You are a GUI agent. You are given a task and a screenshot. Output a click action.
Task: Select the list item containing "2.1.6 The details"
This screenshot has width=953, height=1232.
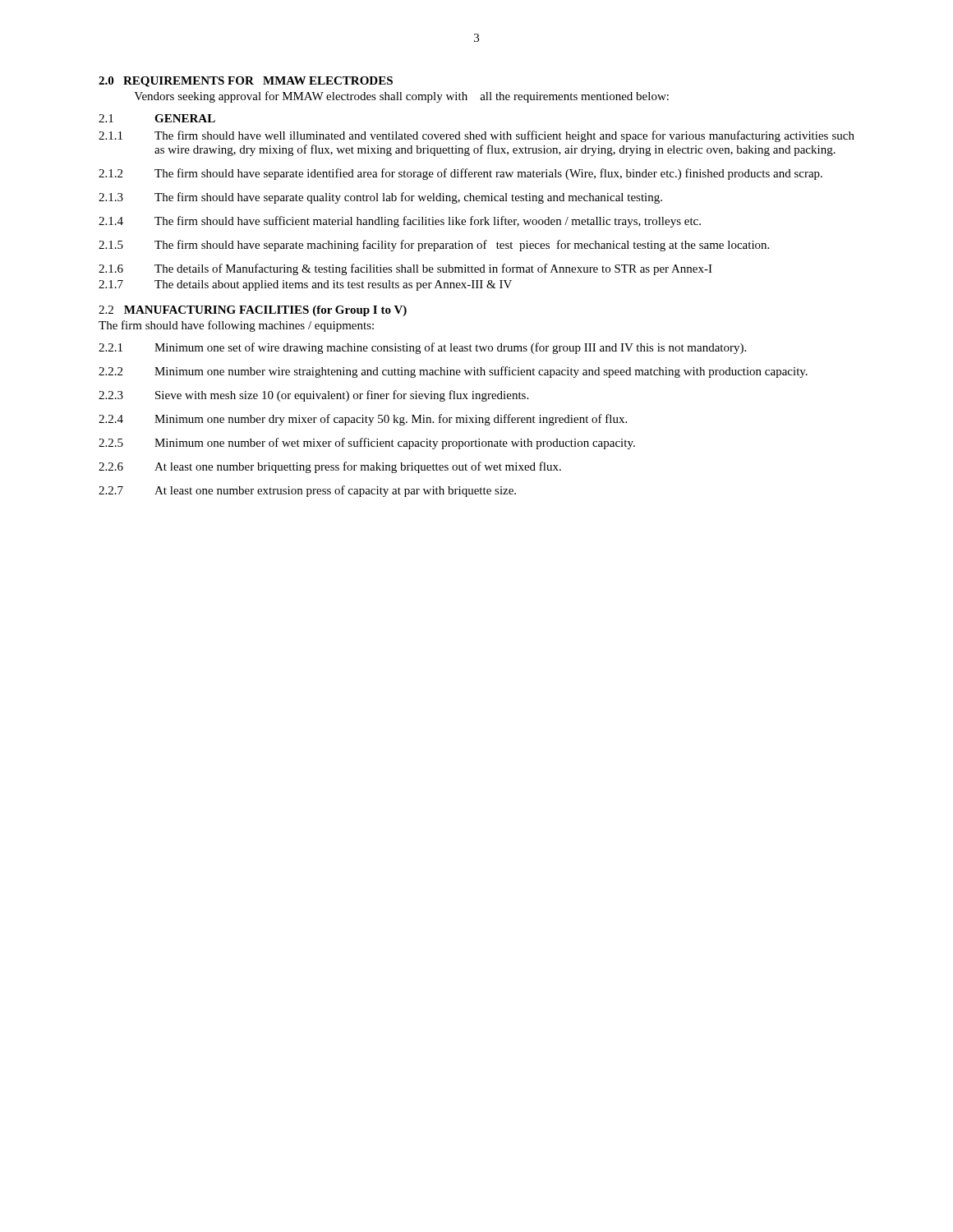476,269
